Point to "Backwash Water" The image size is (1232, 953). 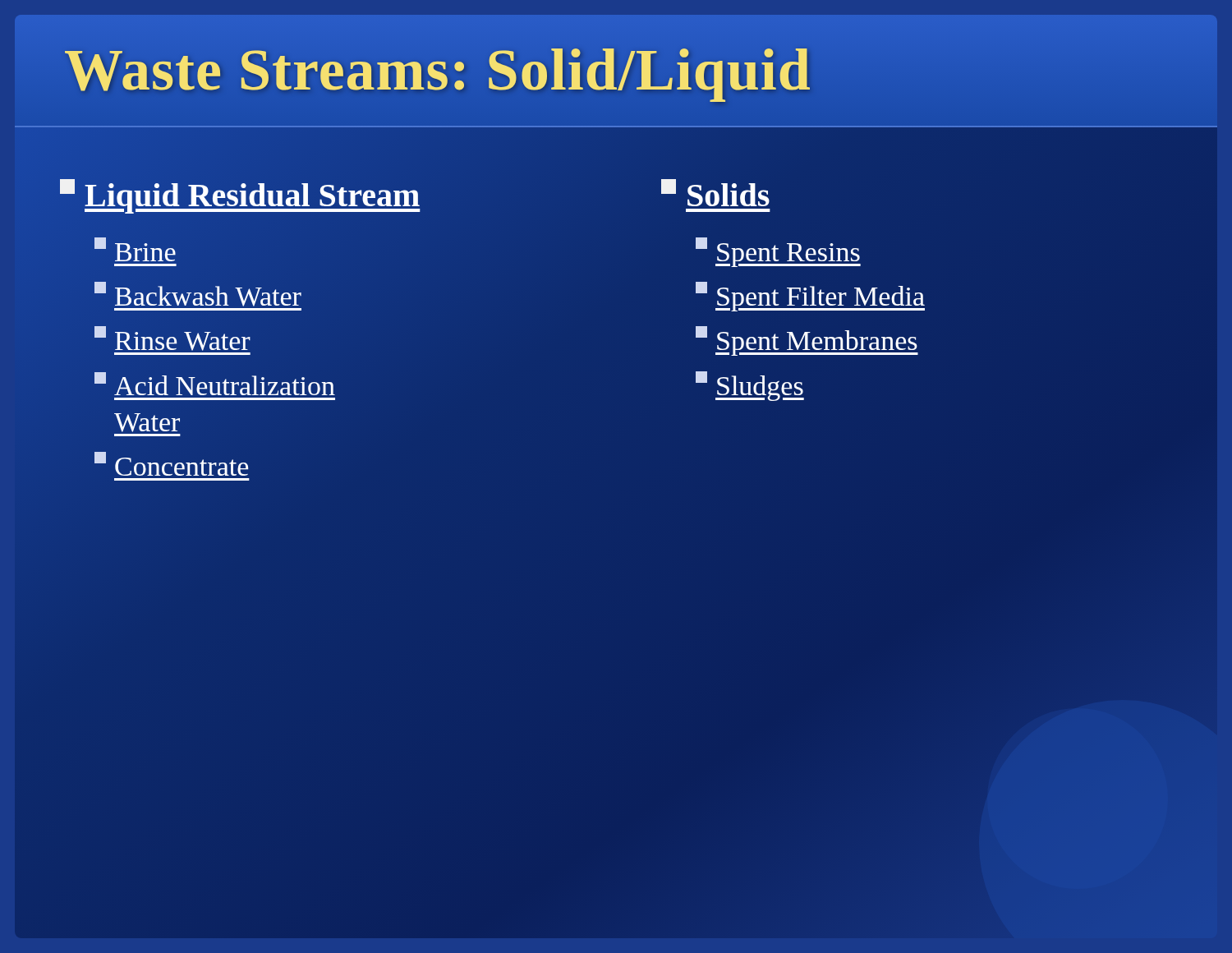point(198,297)
